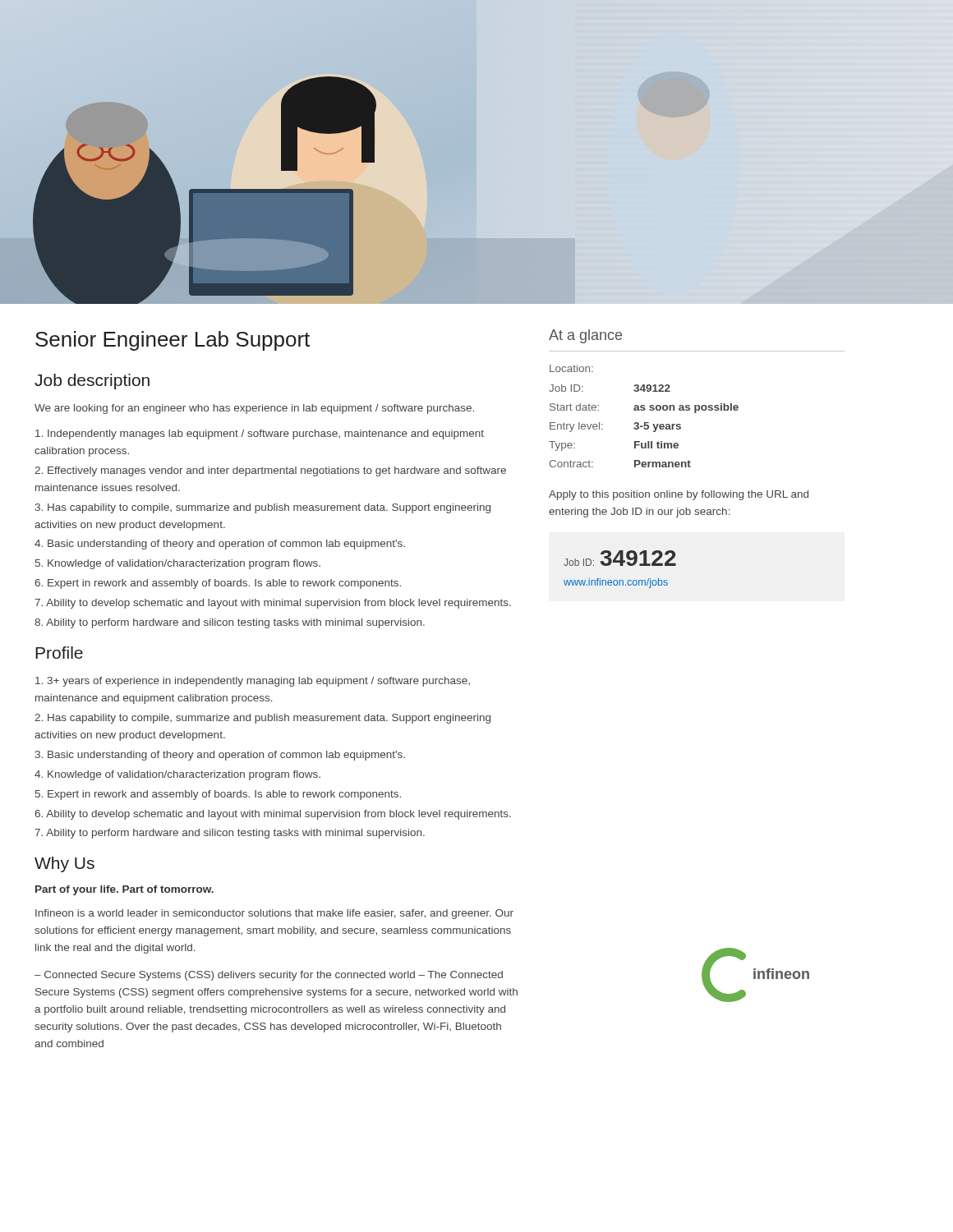The height and width of the screenshot is (1232, 953).
Task: Locate the list item that says "7. Ability to perform"
Action: pyautogui.click(x=230, y=833)
